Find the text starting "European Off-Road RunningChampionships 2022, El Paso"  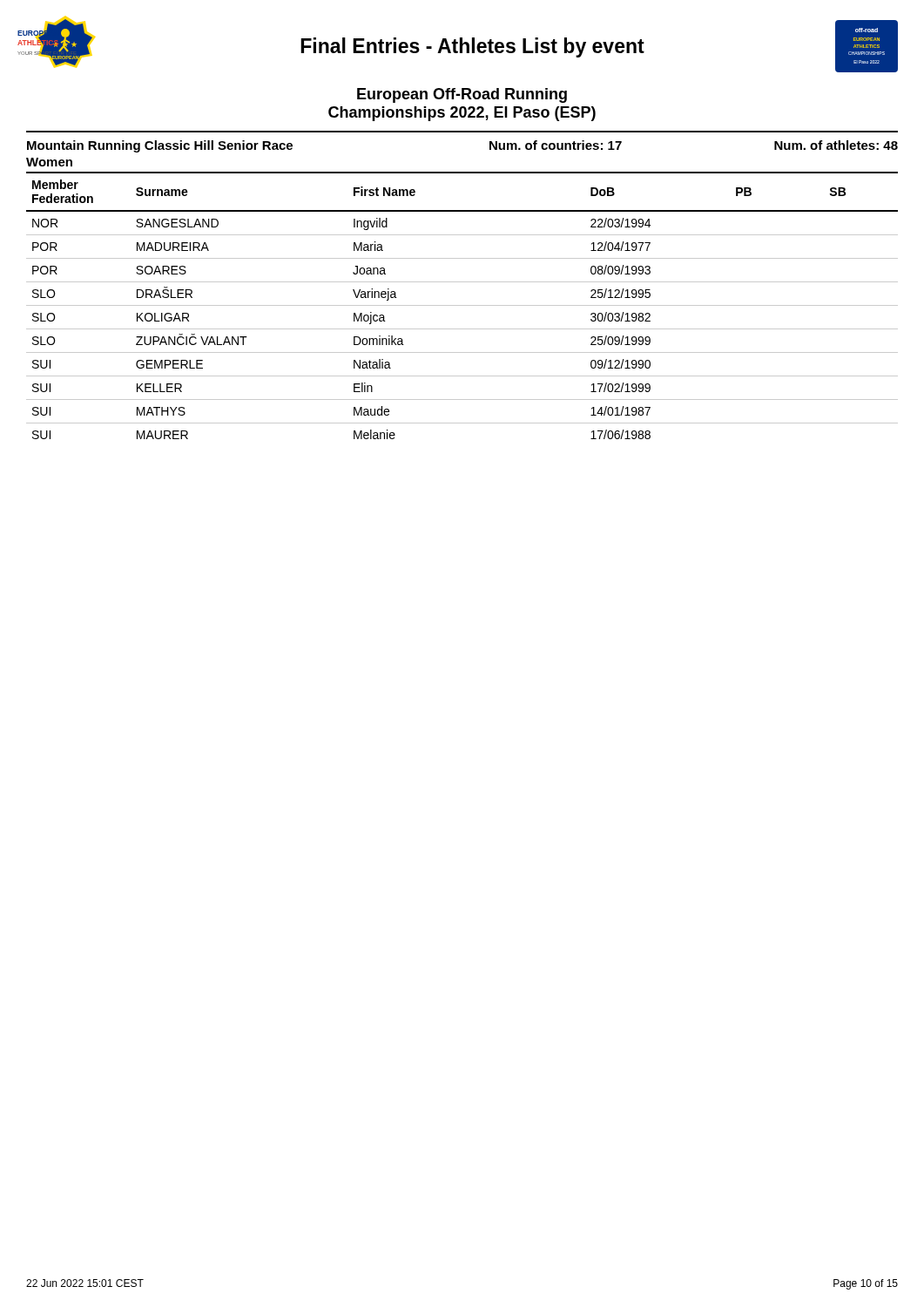(462, 103)
